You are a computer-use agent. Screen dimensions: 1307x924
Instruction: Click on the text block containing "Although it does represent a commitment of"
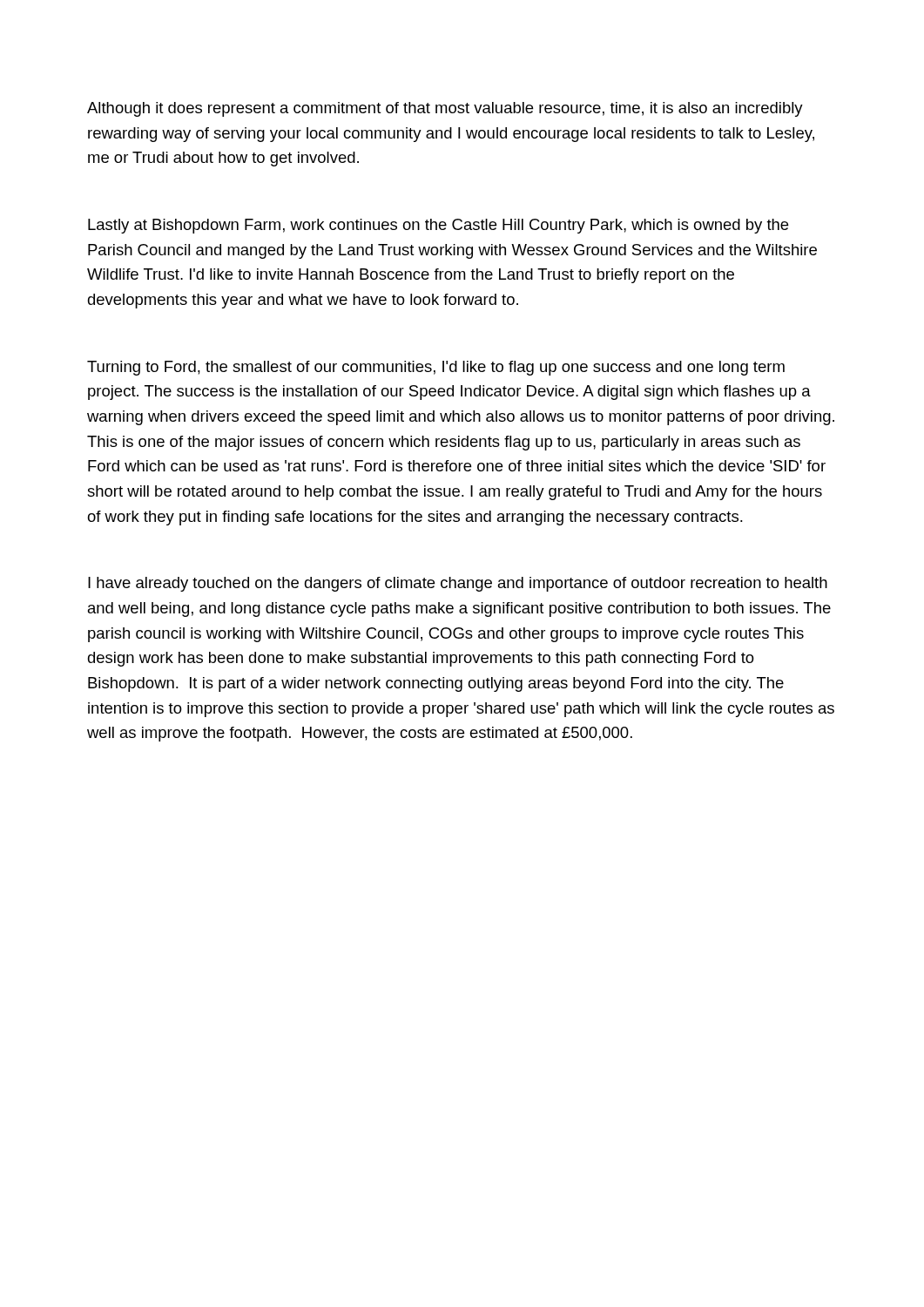[451, 133]
